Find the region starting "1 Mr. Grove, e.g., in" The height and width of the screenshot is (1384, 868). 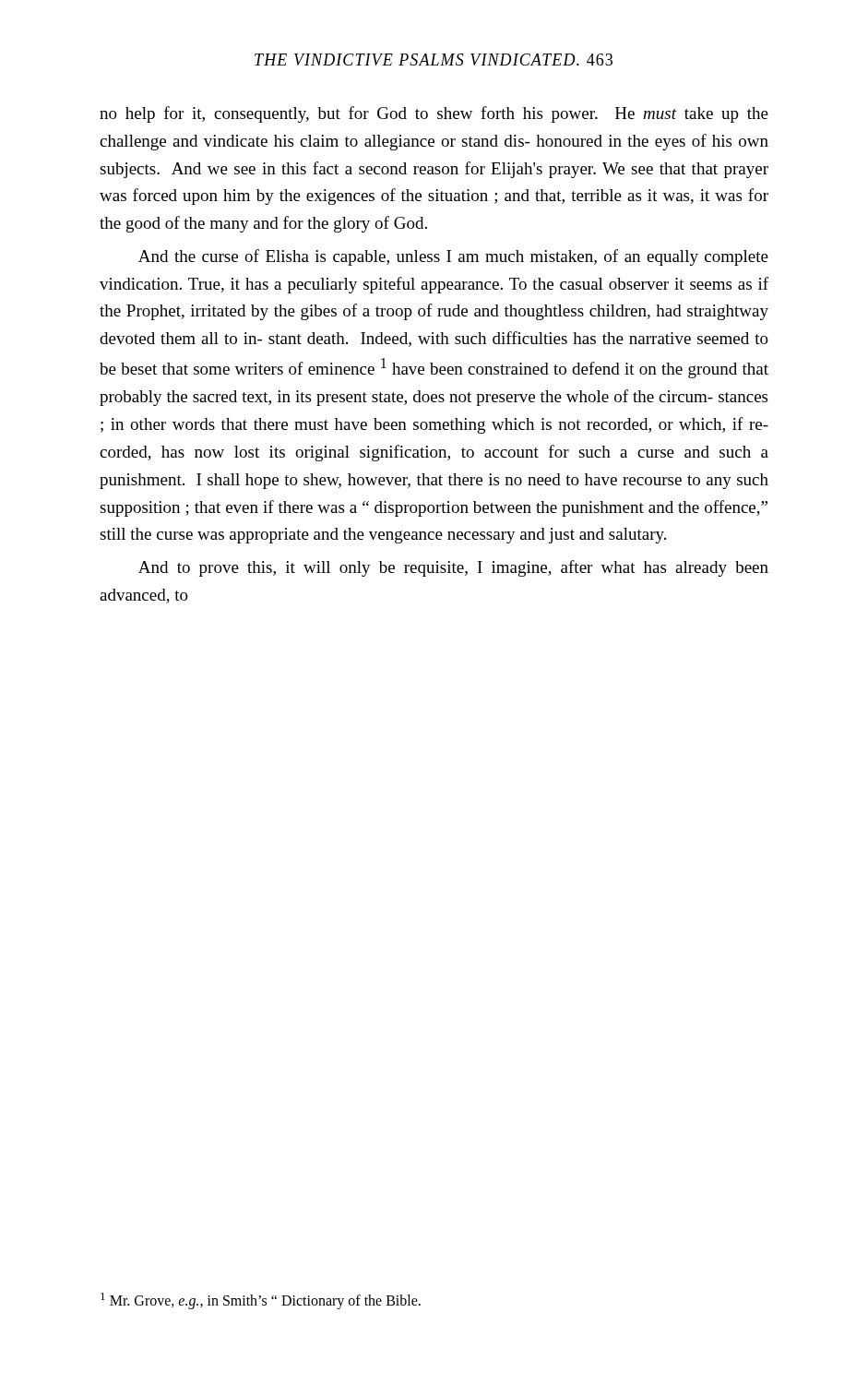[x=261, y=1299]
